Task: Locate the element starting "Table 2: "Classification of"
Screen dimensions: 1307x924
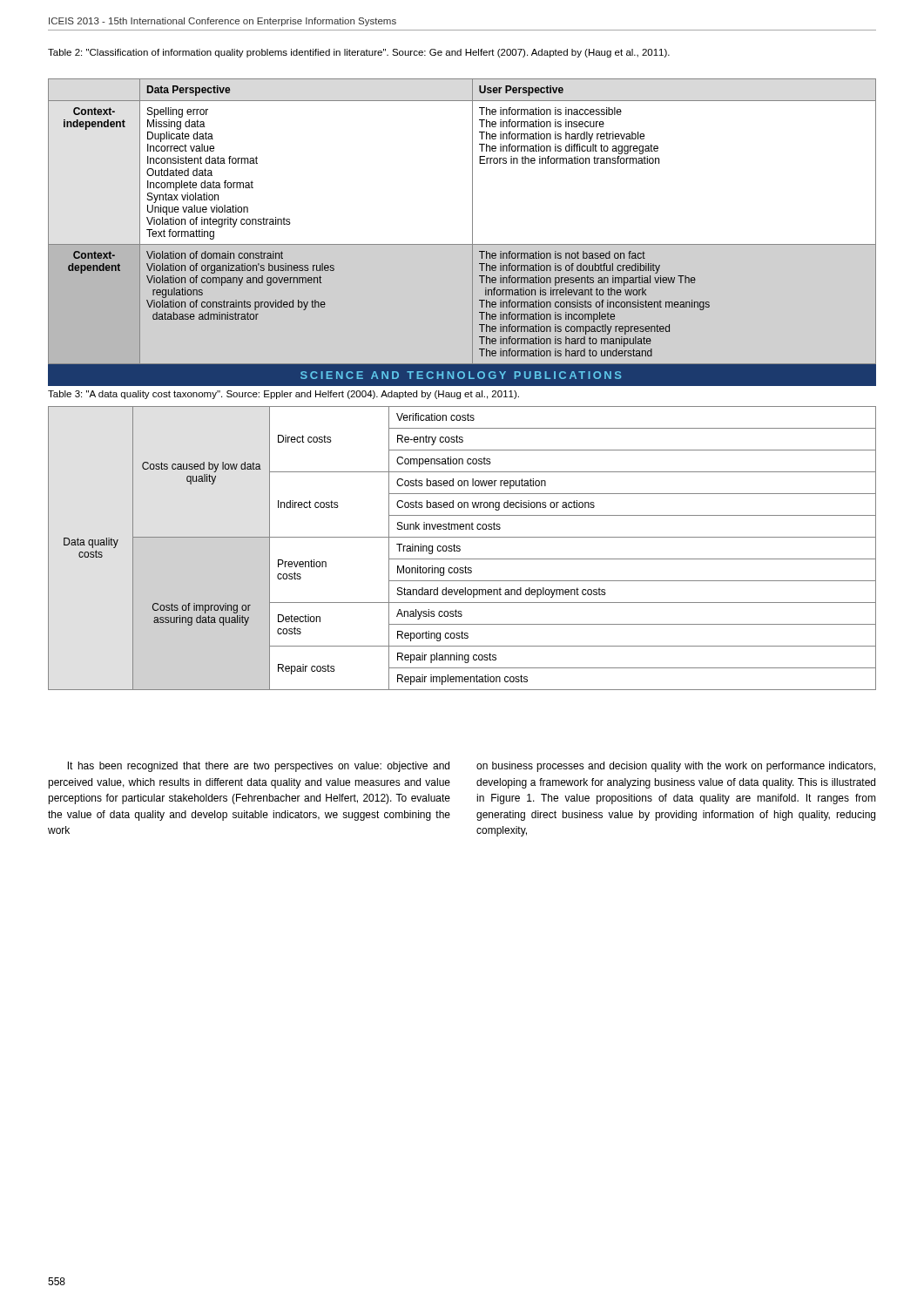Action: [359, 52]
